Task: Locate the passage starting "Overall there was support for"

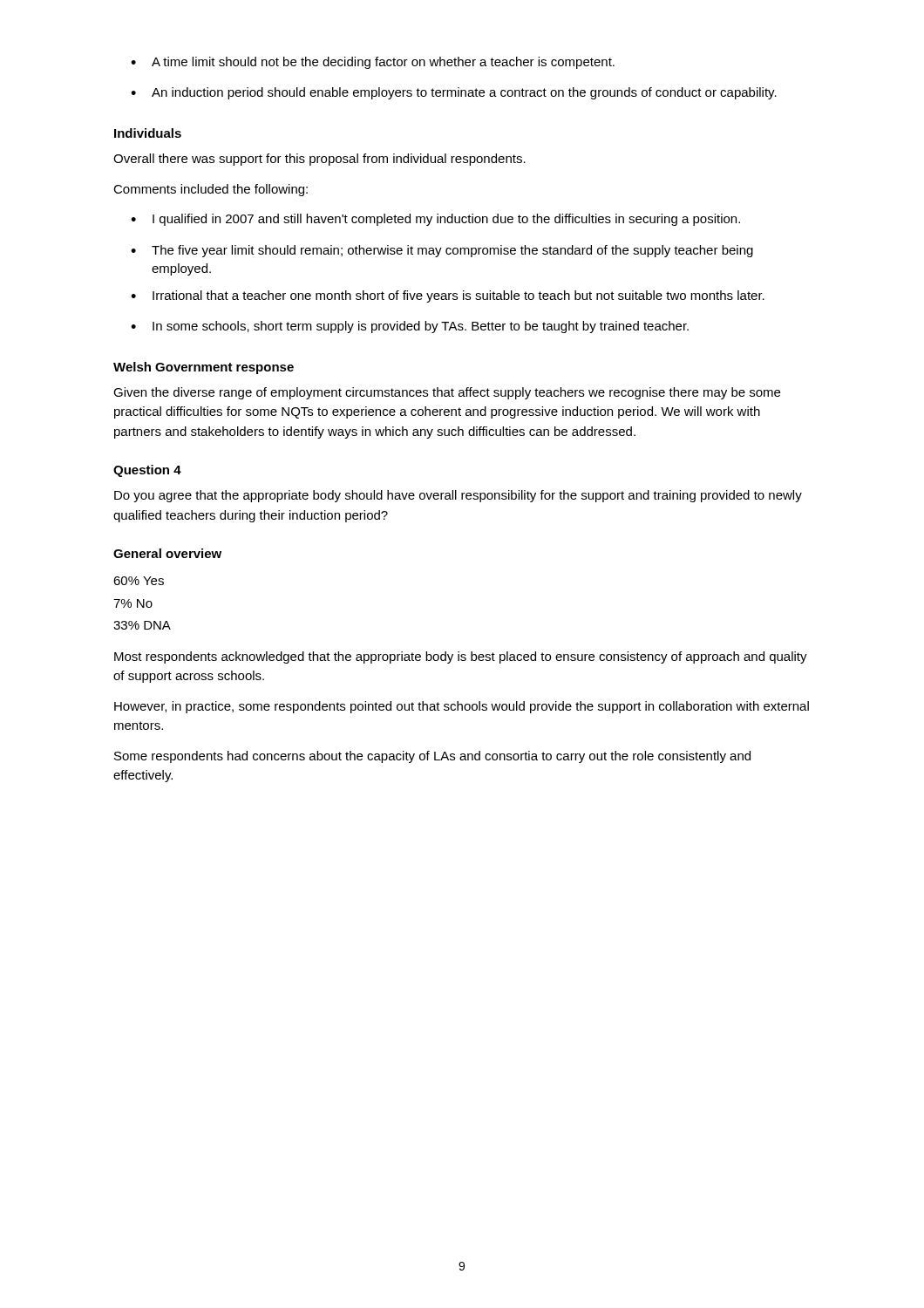Action: (x=320, y=159)
